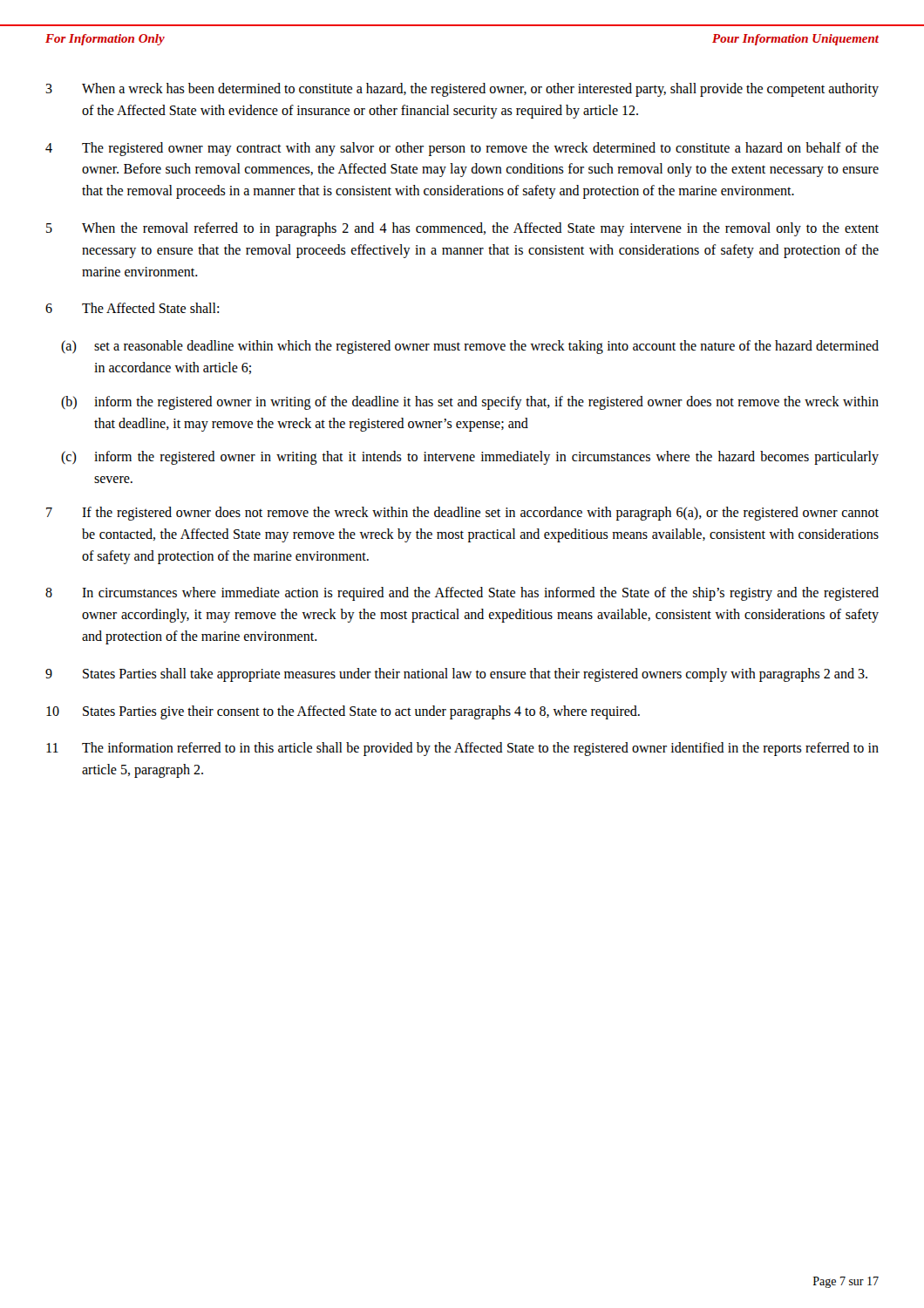The width and height of the screenshot is (924, 1308).
Task: Click on the list item that reads "(c) inform the registered owner in writing"
Action: [x=470, y=468]
